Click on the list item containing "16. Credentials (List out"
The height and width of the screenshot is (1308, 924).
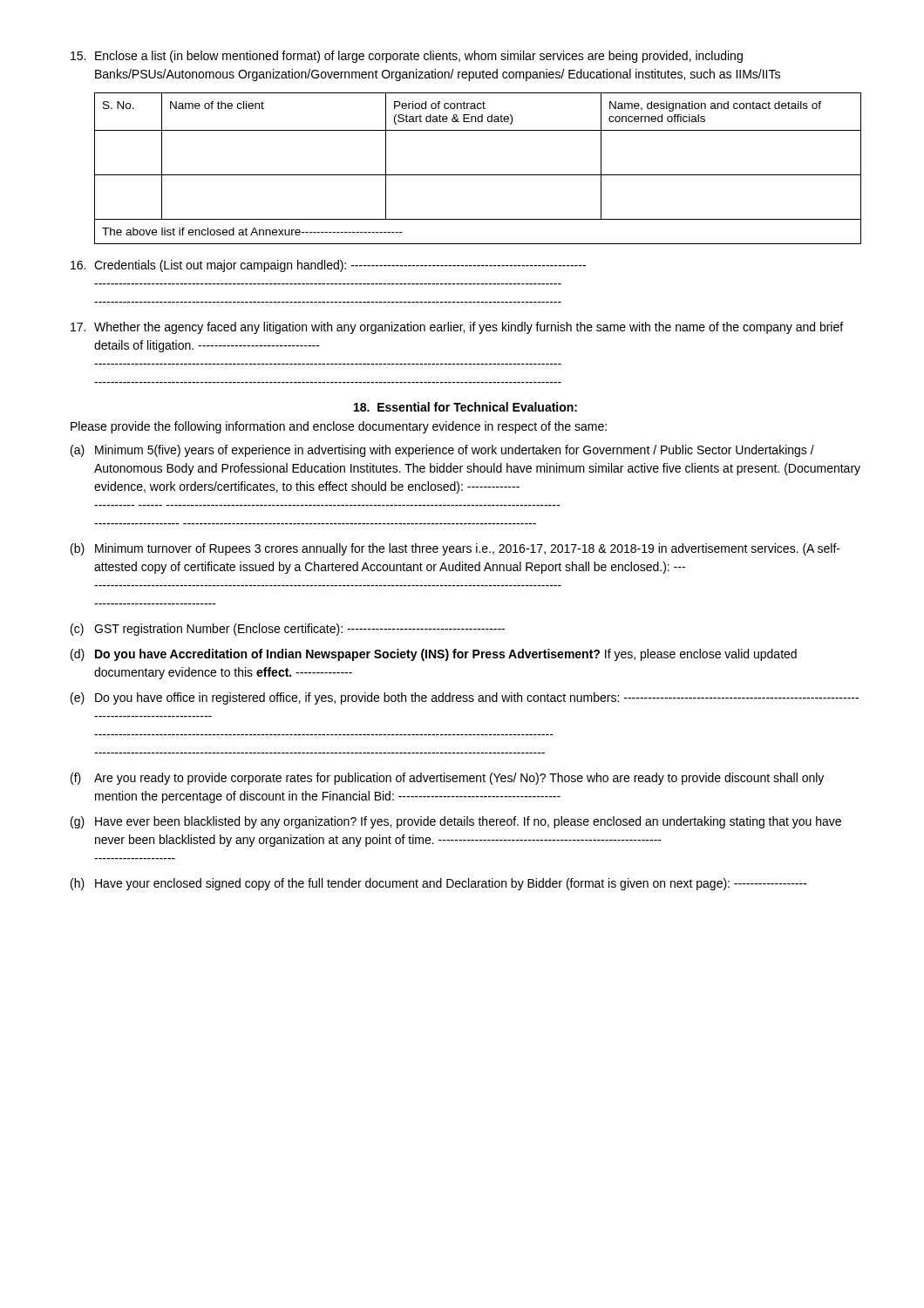click(x=466, y=284)
